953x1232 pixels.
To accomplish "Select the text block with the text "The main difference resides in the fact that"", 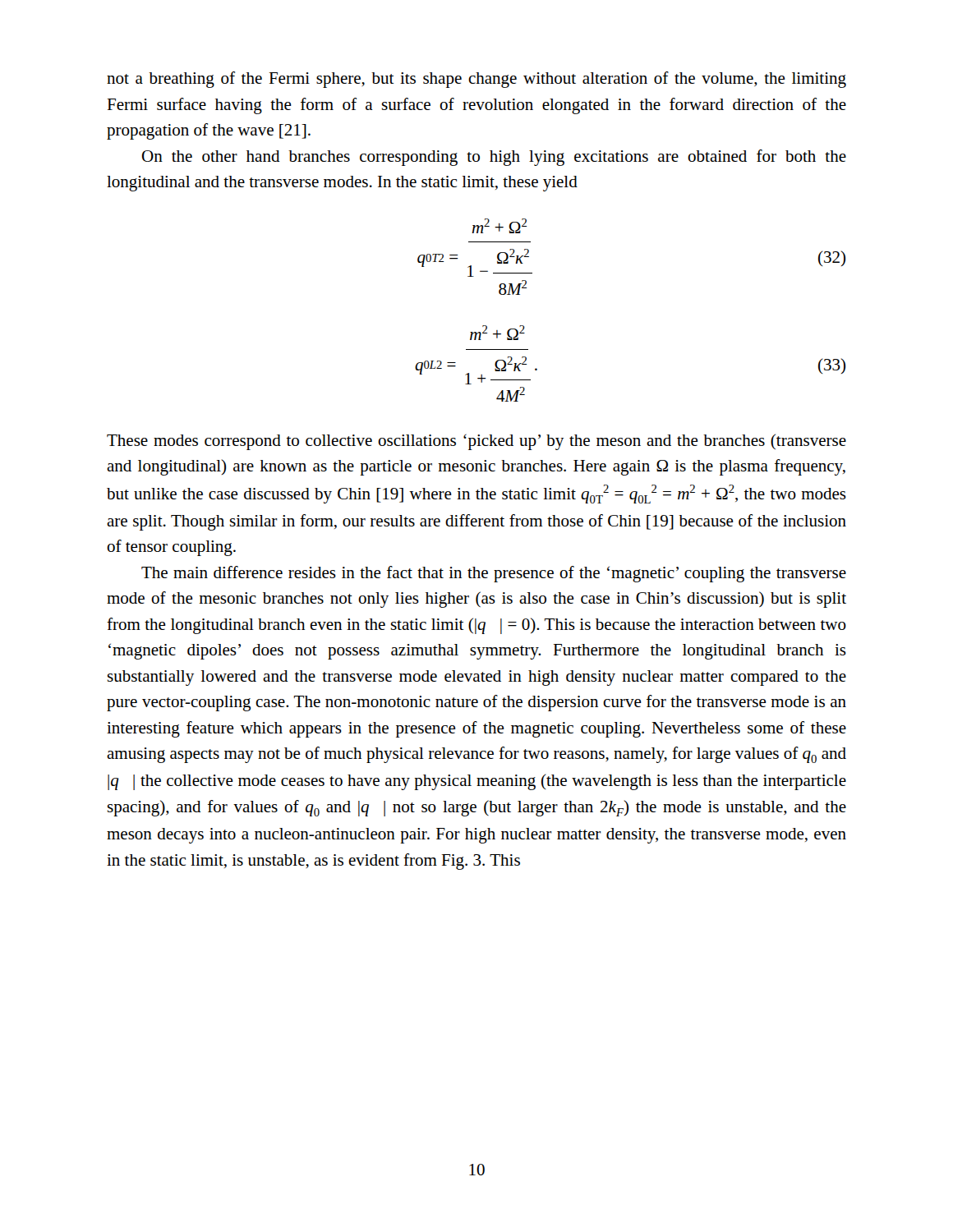I will (x=476, y=716).
